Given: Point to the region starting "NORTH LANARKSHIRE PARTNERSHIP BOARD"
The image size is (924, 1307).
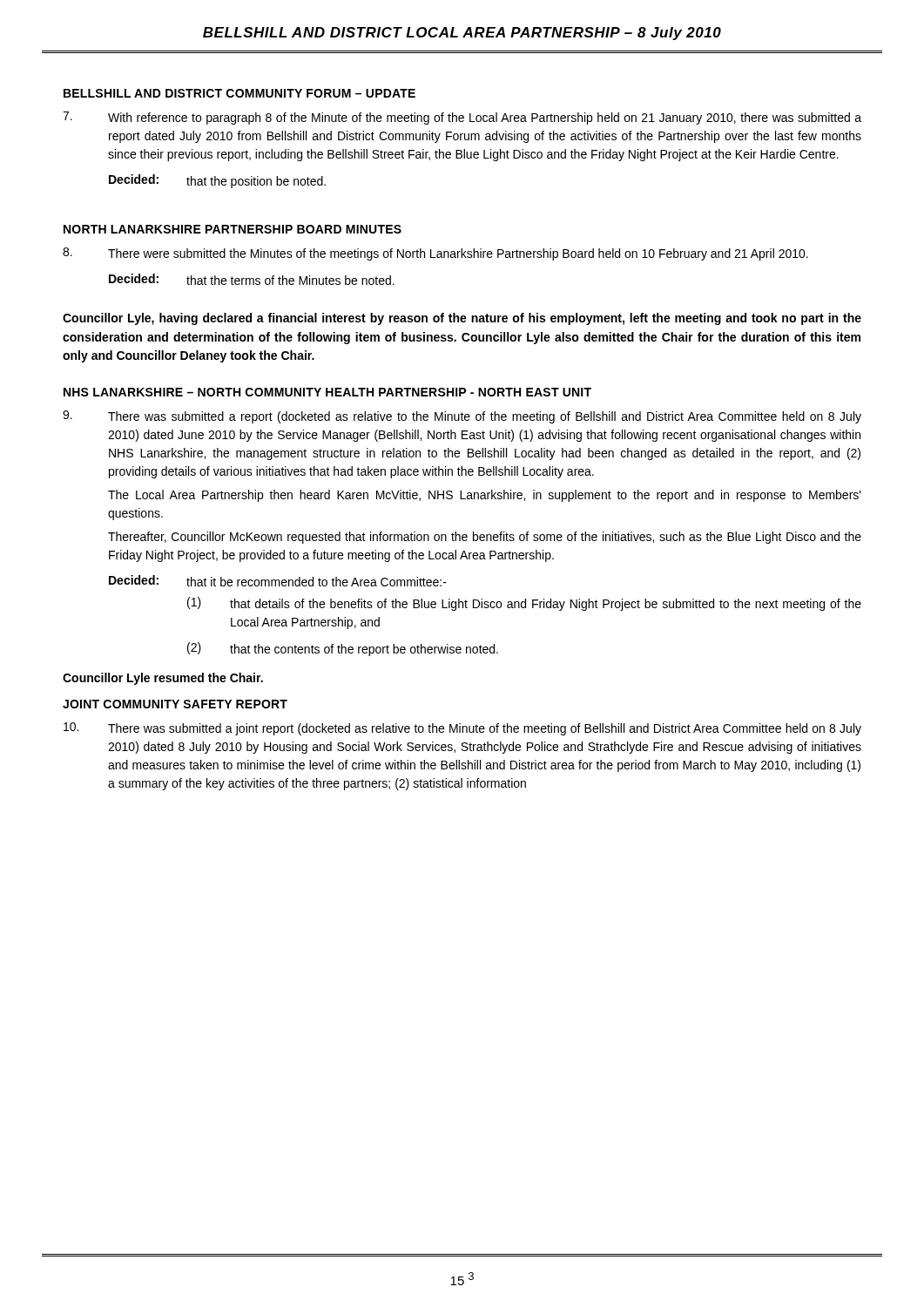Looking at the screenshot, I should pos(232,229).
